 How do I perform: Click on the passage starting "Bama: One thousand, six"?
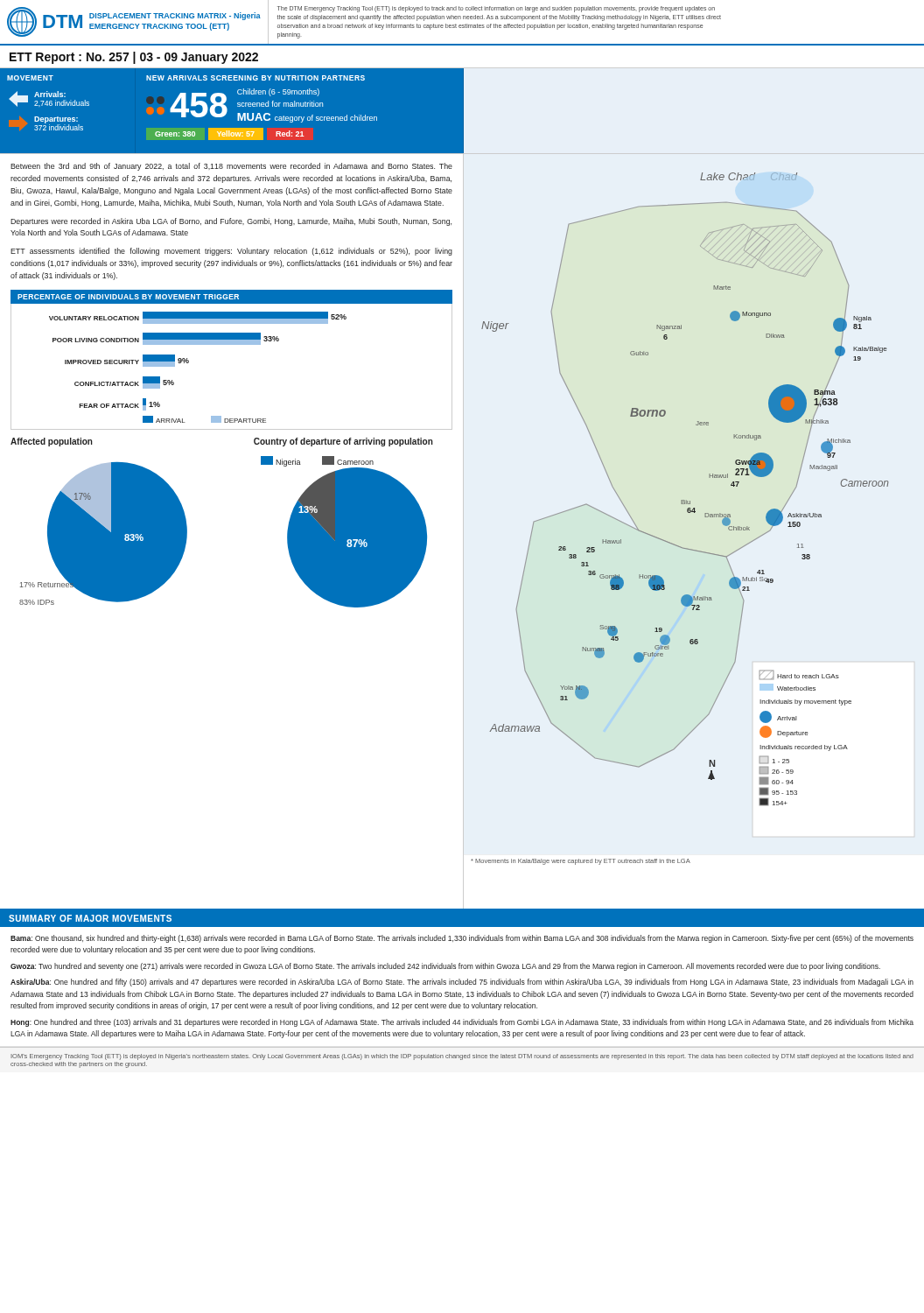[462, 944]
